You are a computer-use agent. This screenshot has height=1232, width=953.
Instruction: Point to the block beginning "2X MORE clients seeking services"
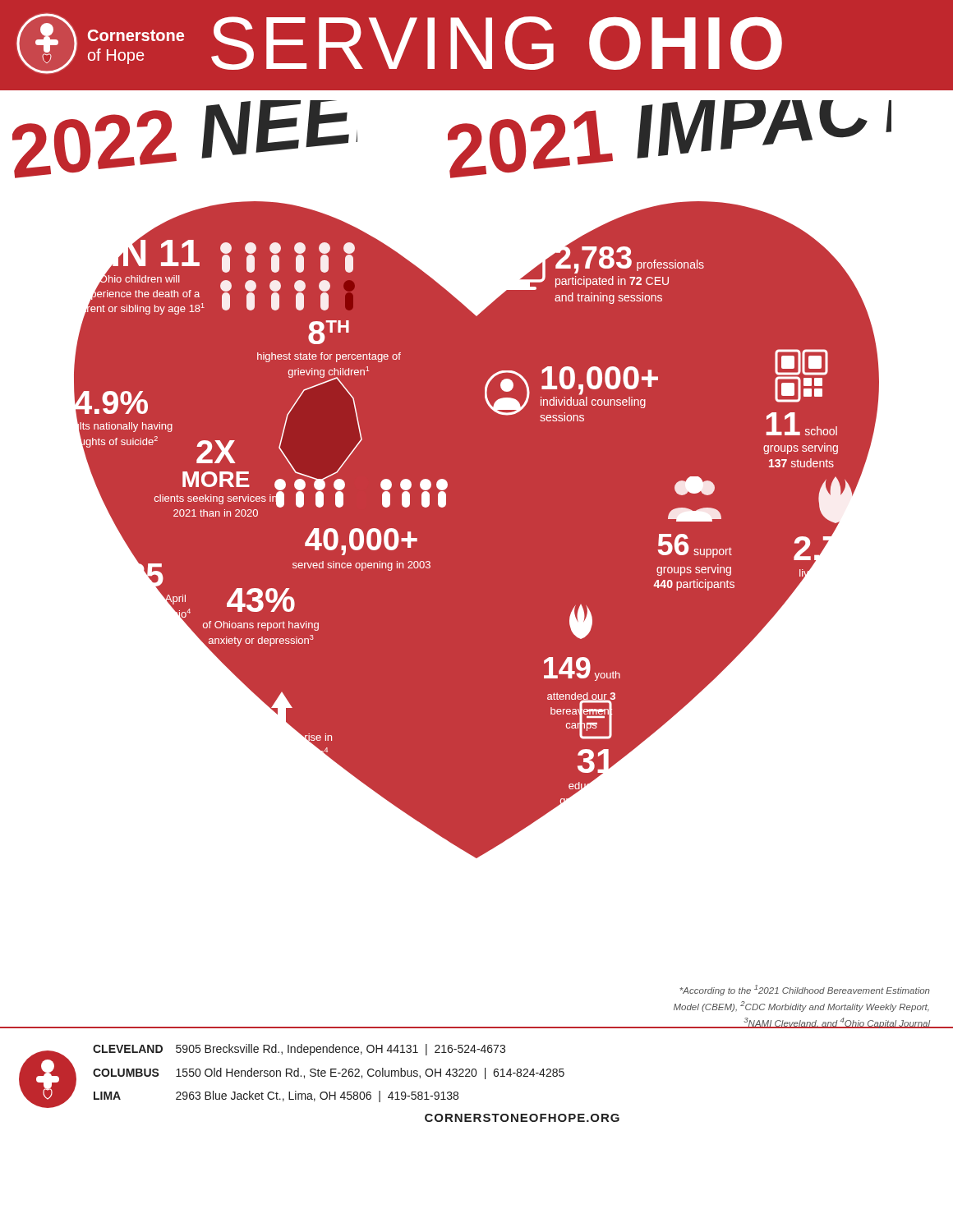coord(216,478)
